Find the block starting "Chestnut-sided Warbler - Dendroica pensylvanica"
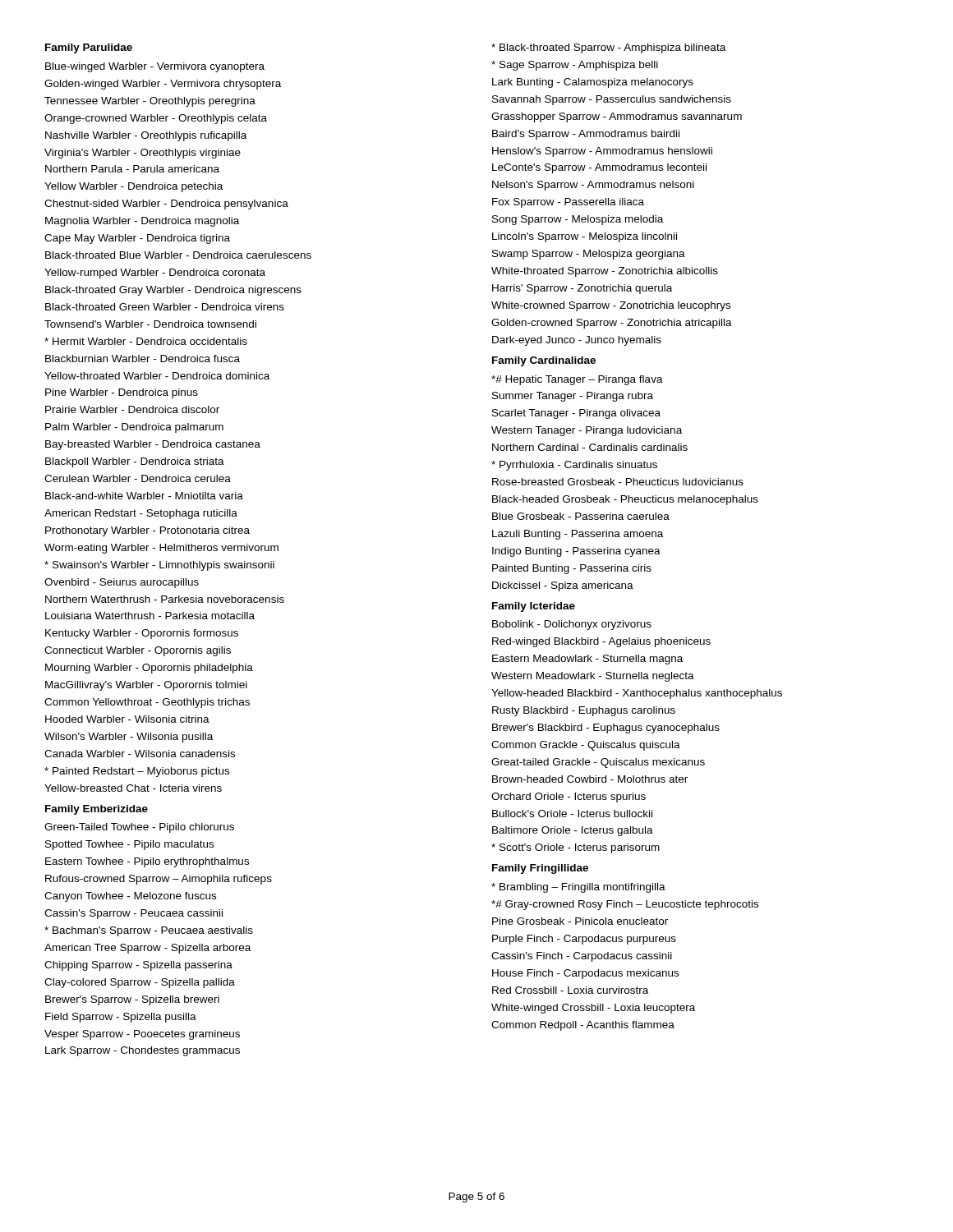 253,204
